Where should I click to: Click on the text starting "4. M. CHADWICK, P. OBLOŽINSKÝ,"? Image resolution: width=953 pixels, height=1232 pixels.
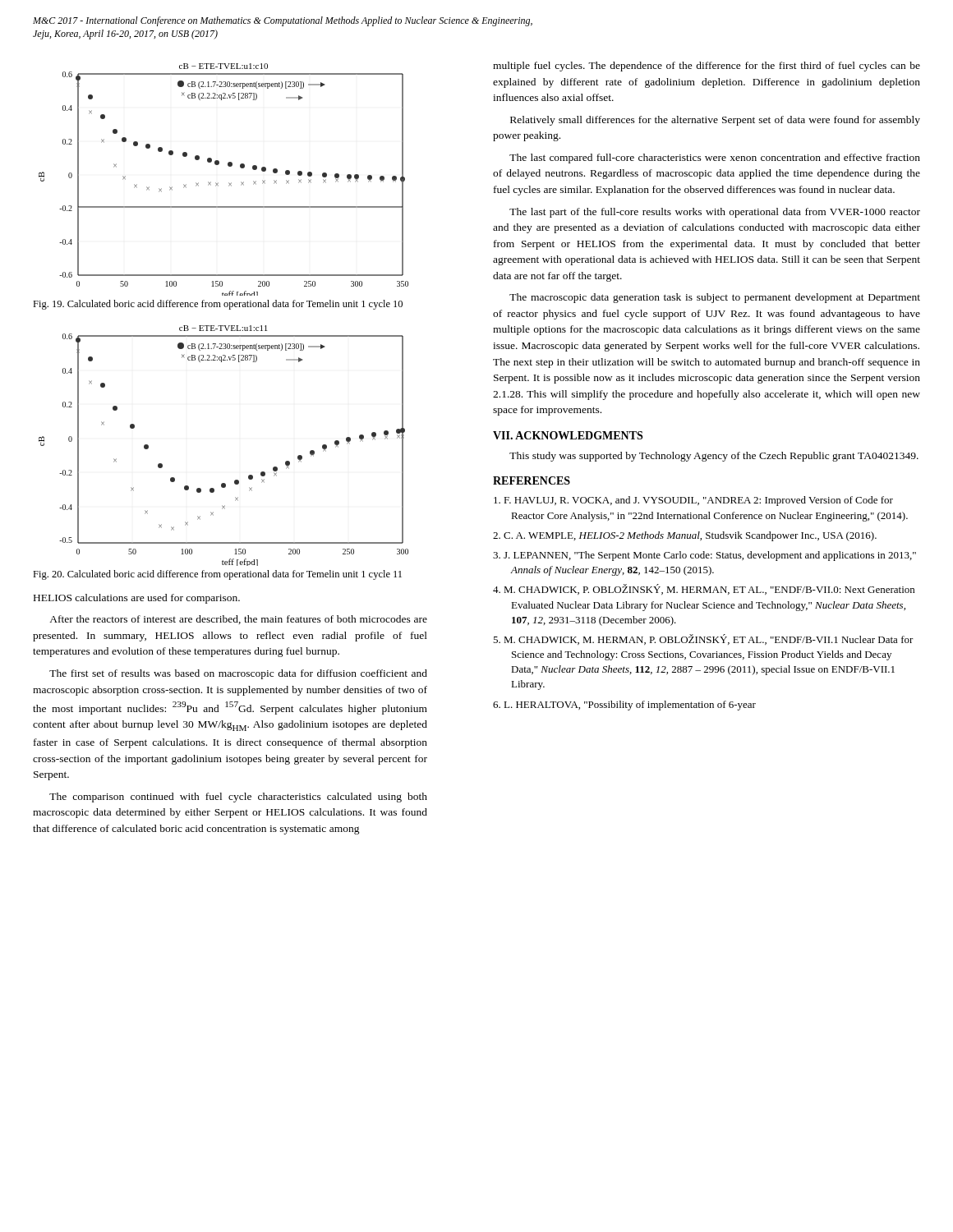tap(704, 604)
